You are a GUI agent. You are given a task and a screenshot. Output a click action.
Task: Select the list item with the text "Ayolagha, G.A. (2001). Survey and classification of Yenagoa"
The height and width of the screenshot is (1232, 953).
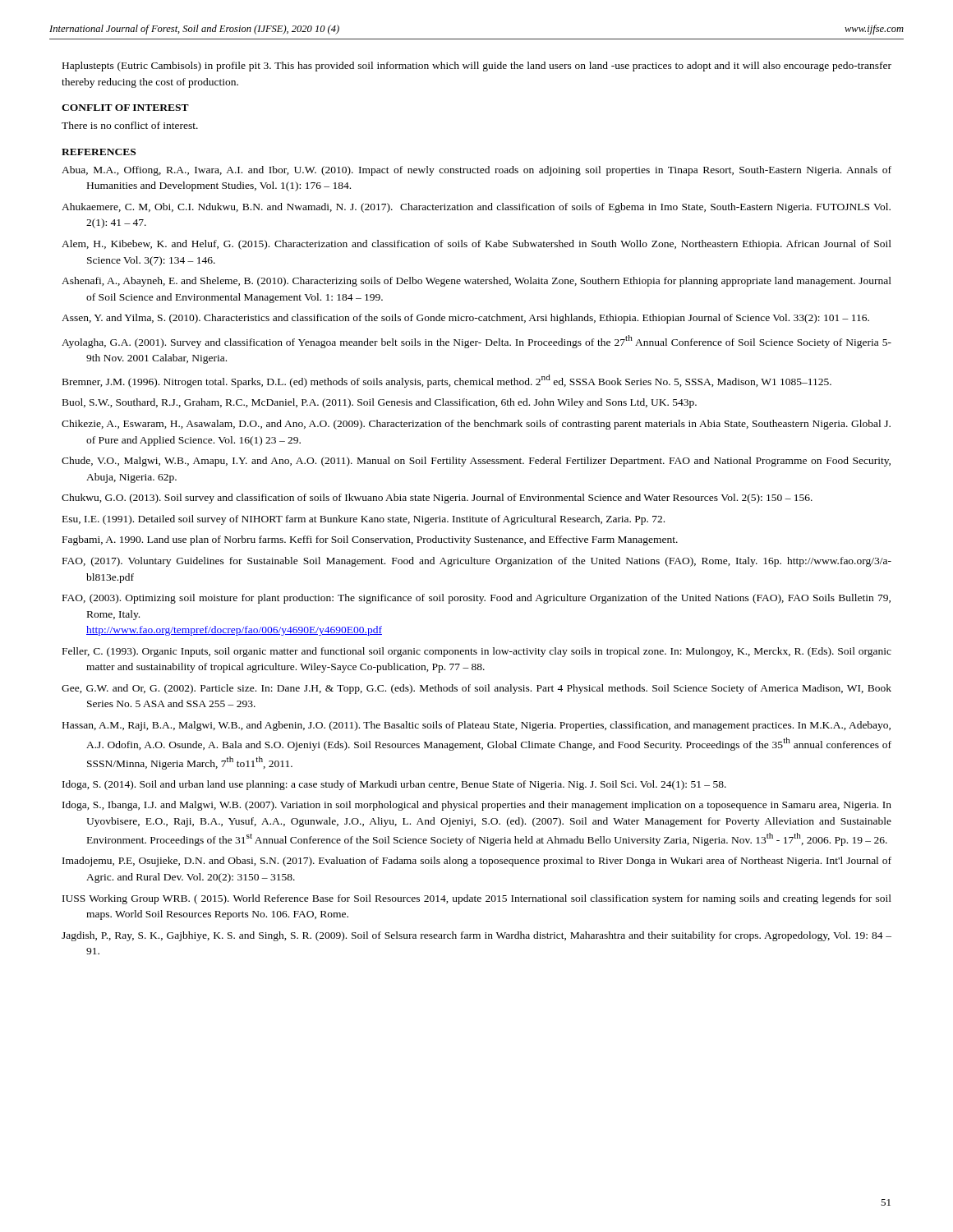click(x=476, y=348)
